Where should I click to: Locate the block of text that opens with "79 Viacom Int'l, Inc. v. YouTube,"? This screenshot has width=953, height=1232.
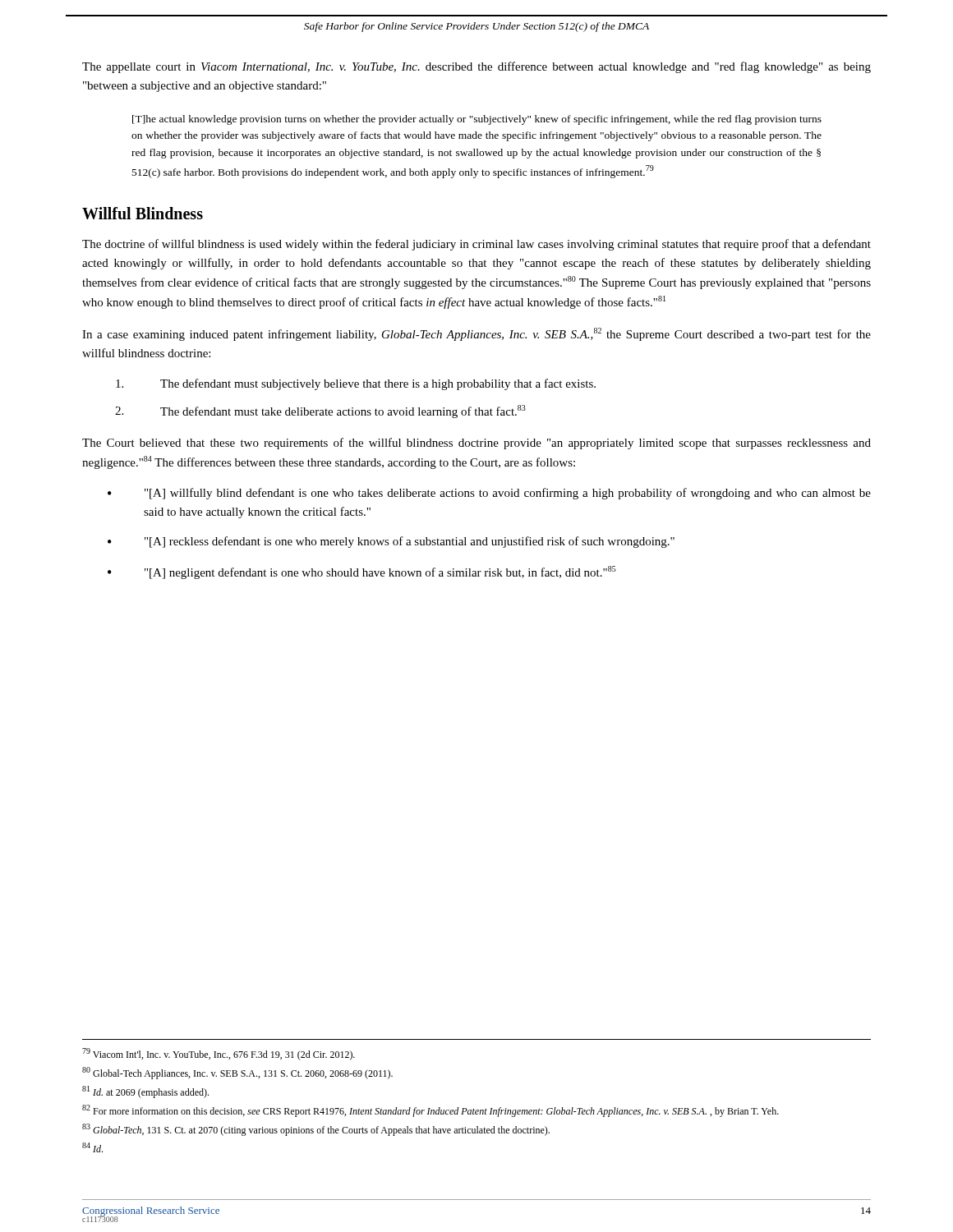(219, 1053)
